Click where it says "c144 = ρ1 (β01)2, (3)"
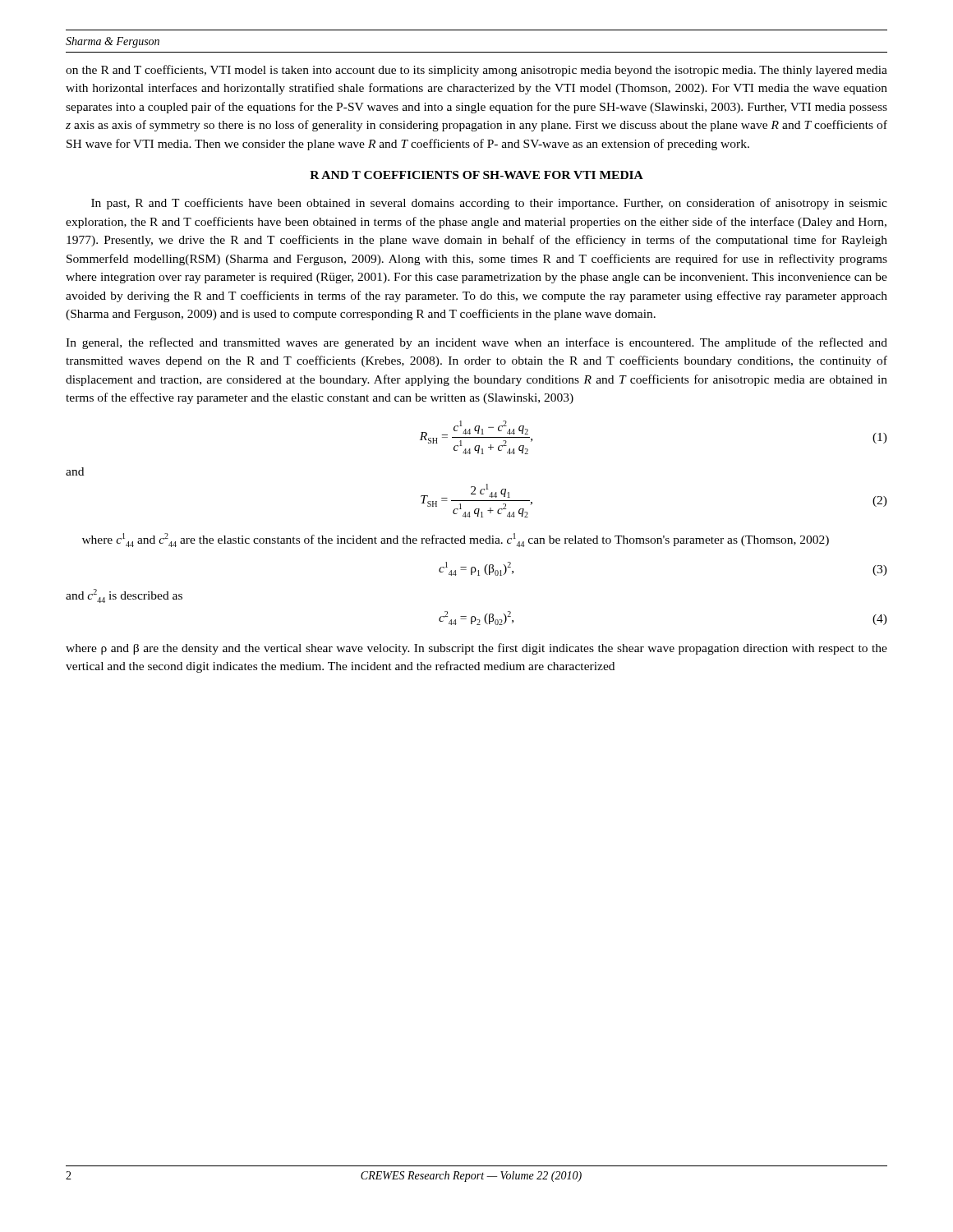The height and width of the screenshot is (1232, 953). (x=474, y=568)
